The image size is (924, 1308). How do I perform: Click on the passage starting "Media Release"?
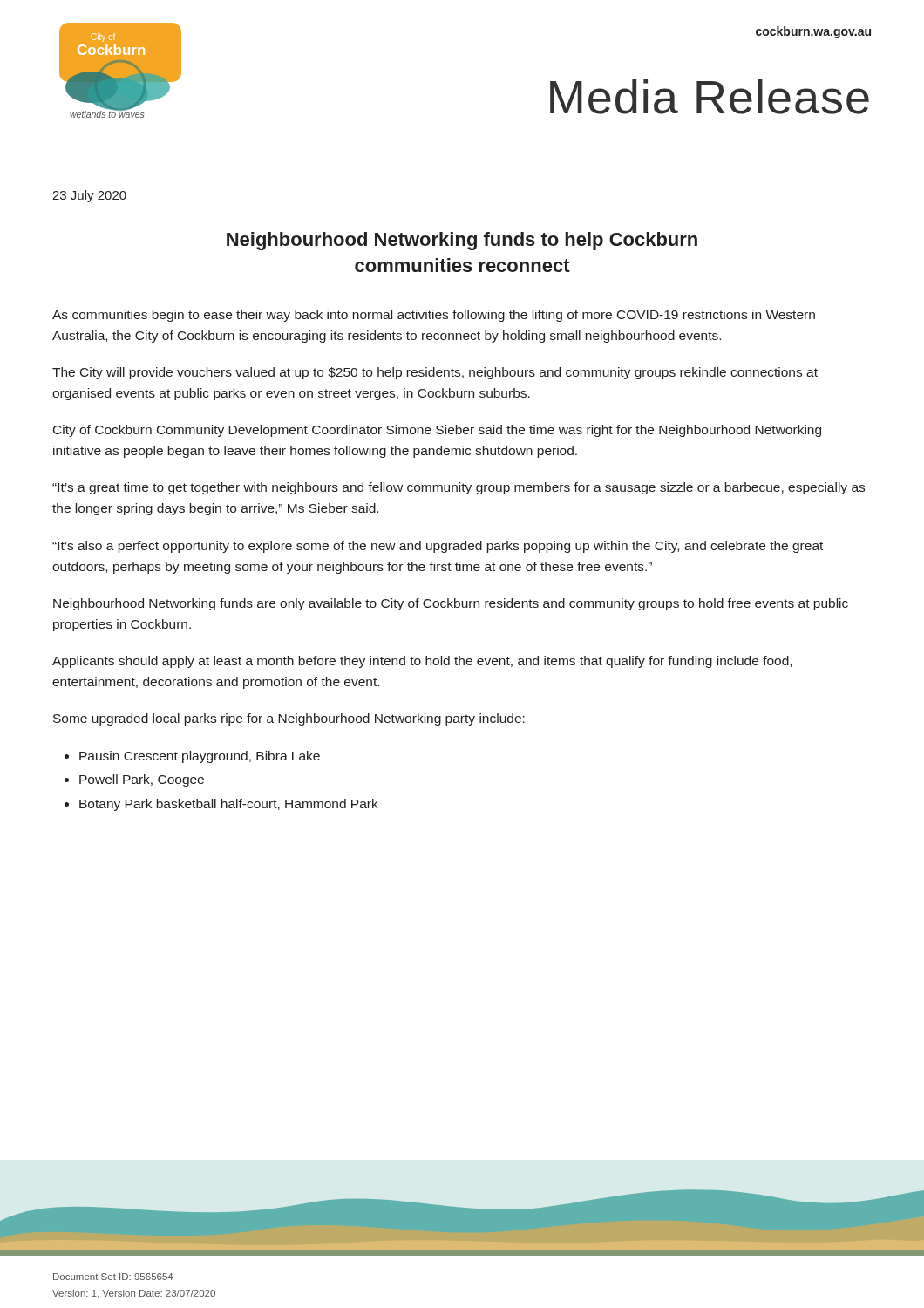pos(709,97)
